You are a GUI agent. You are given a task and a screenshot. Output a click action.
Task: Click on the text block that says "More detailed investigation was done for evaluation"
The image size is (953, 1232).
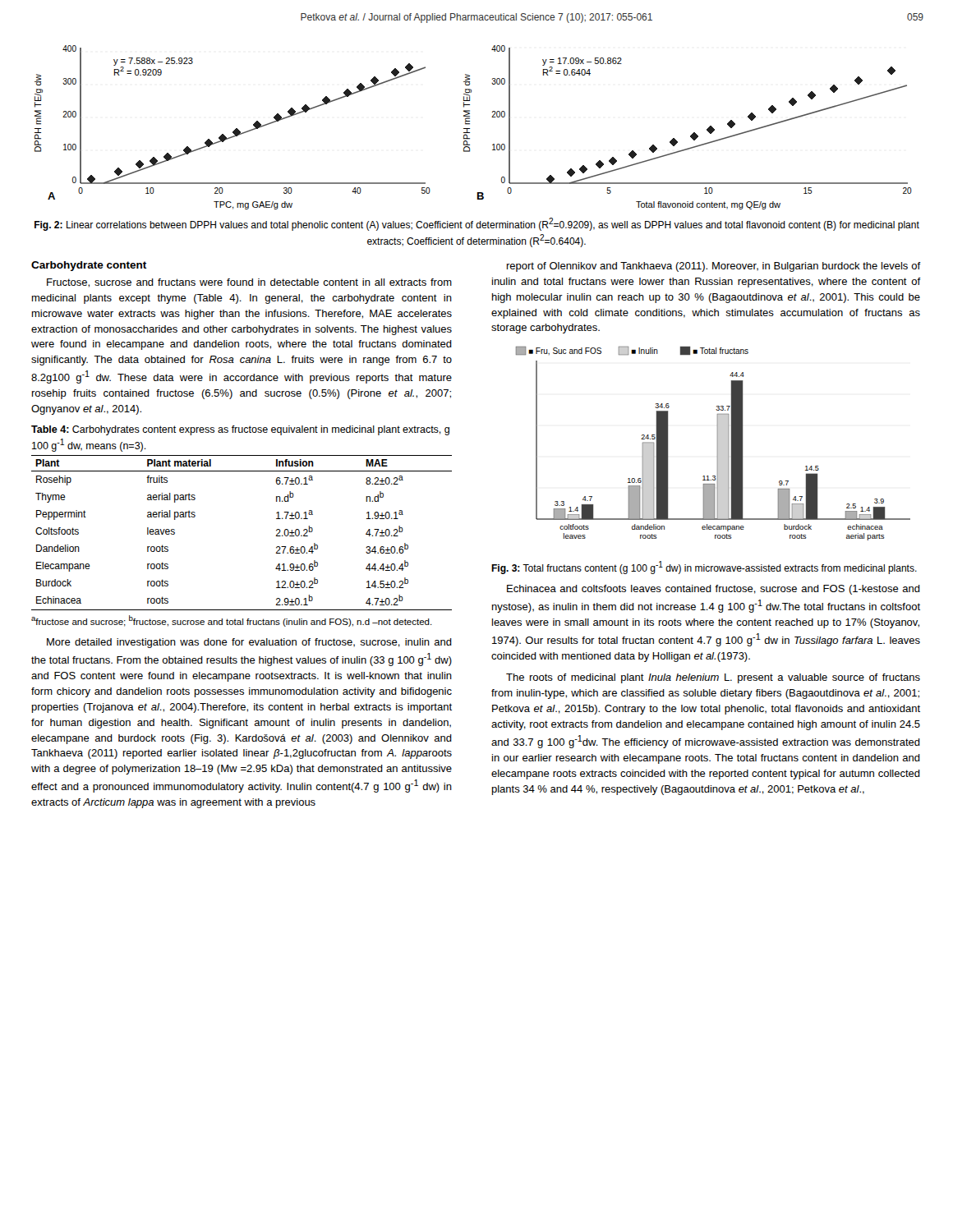point(242,723)
